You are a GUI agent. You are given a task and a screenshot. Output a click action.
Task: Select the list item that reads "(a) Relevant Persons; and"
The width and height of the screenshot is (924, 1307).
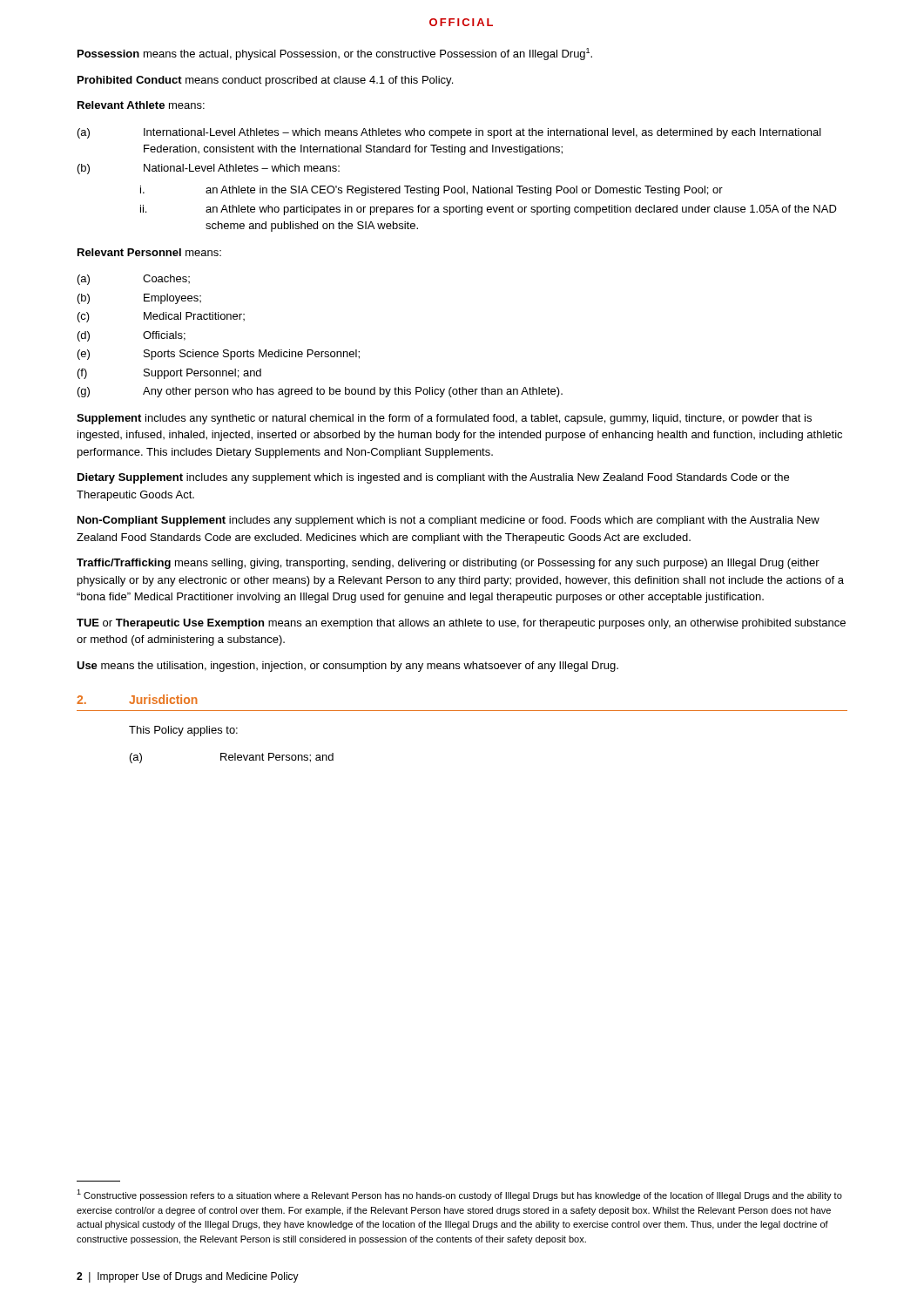[x=232, y=758]
